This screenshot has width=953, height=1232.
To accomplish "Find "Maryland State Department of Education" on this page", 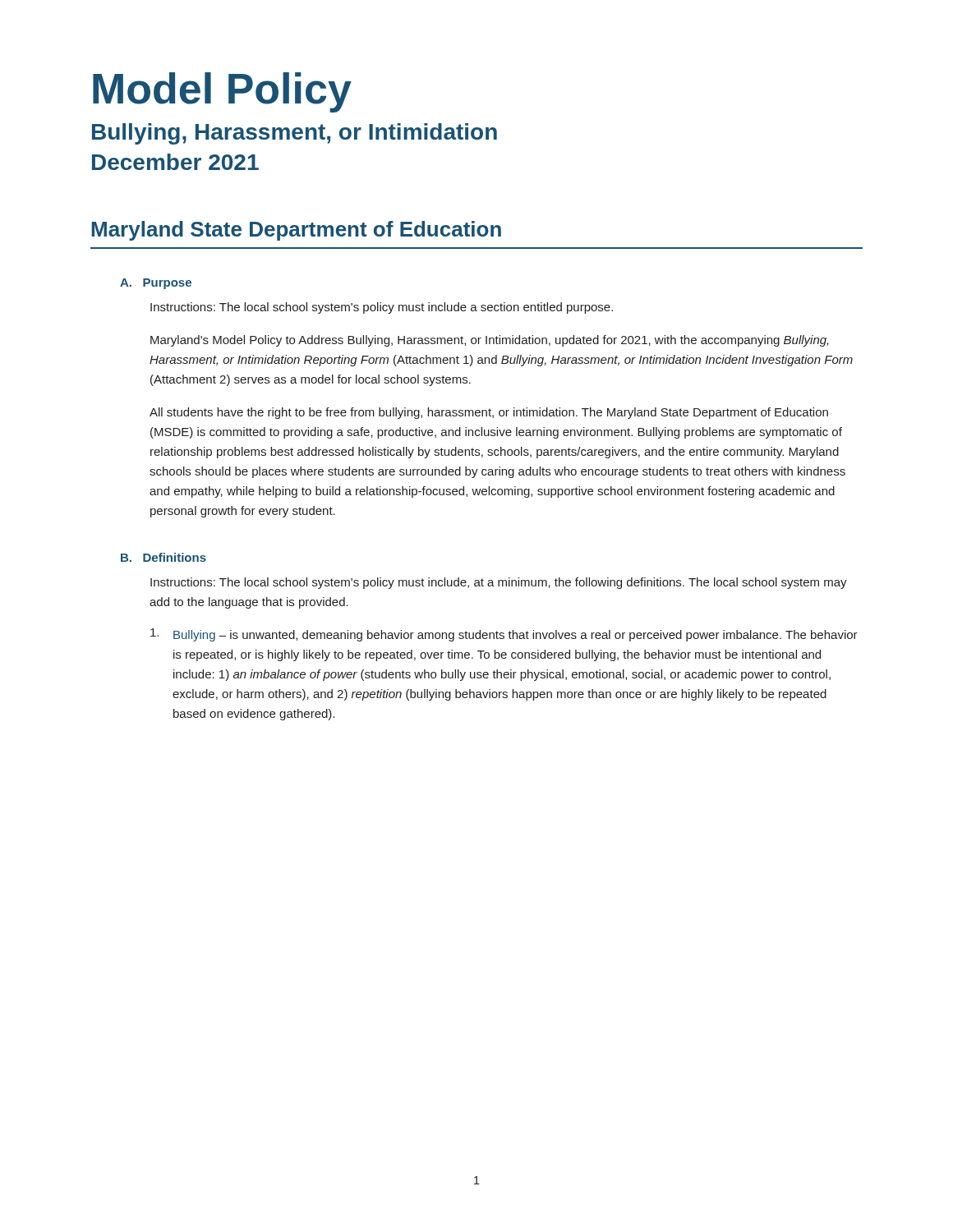I will (x=476, y=233).
